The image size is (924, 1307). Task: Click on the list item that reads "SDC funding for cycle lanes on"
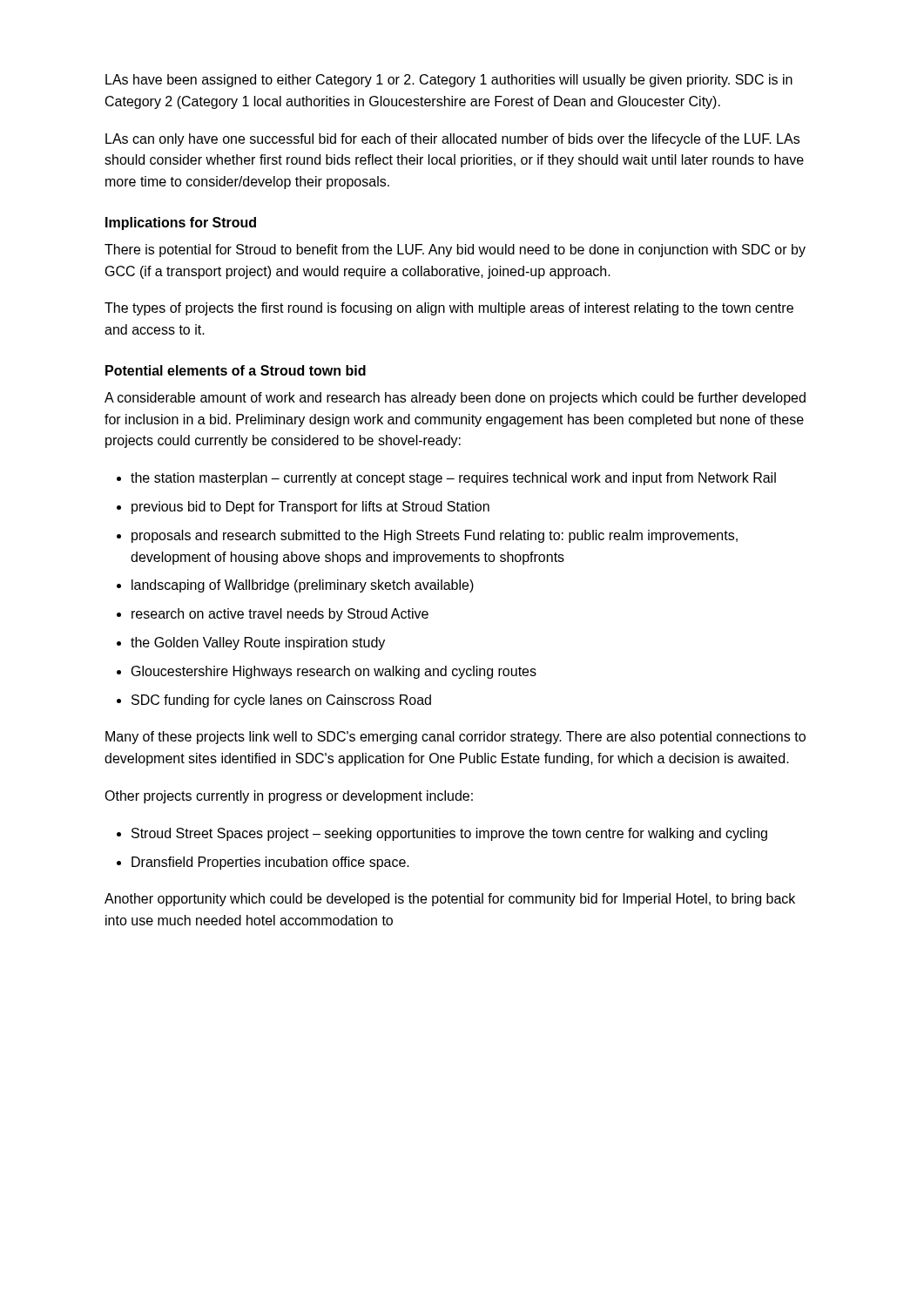tap(281, 700)
